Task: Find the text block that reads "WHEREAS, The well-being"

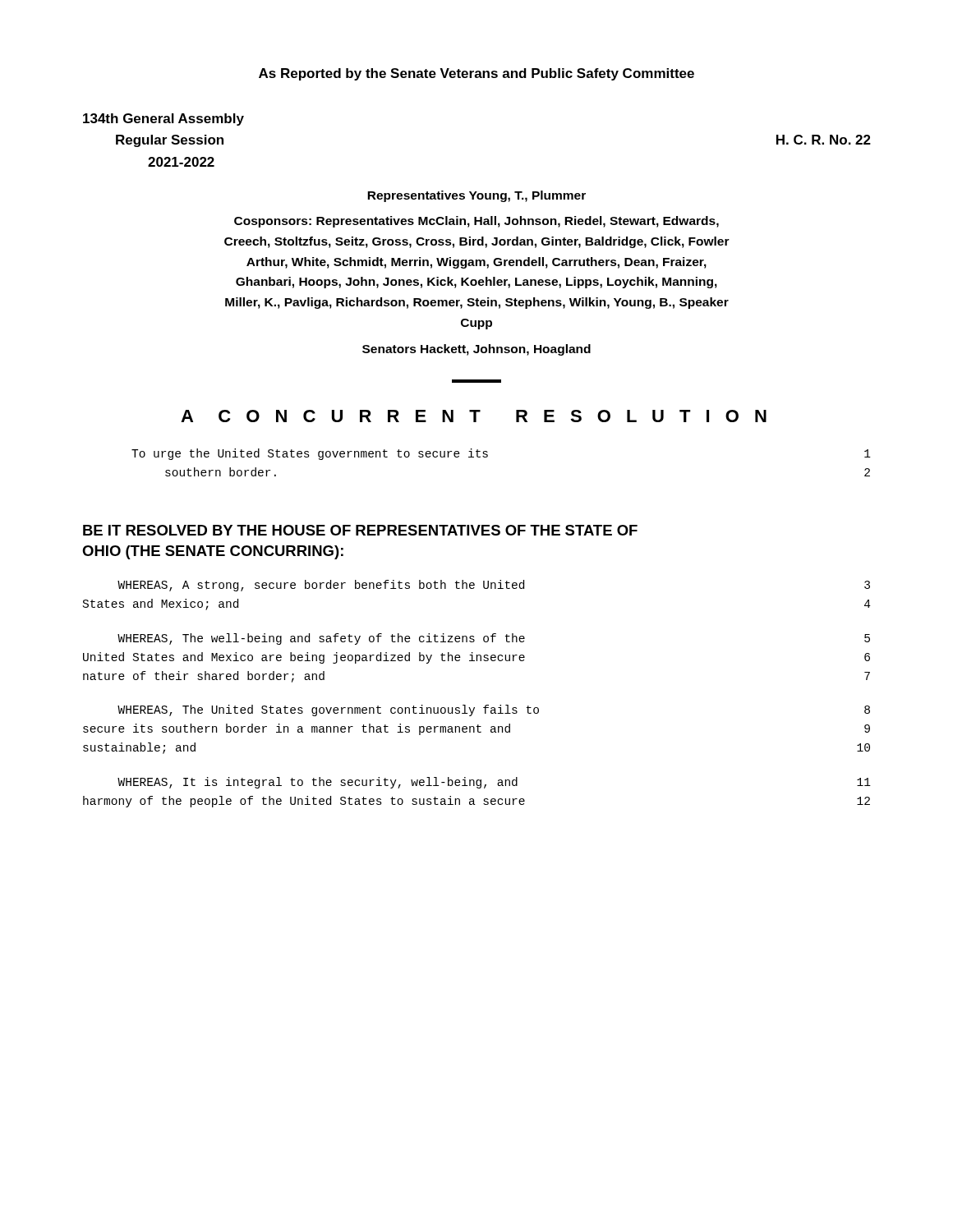Action: click(476, 658)
